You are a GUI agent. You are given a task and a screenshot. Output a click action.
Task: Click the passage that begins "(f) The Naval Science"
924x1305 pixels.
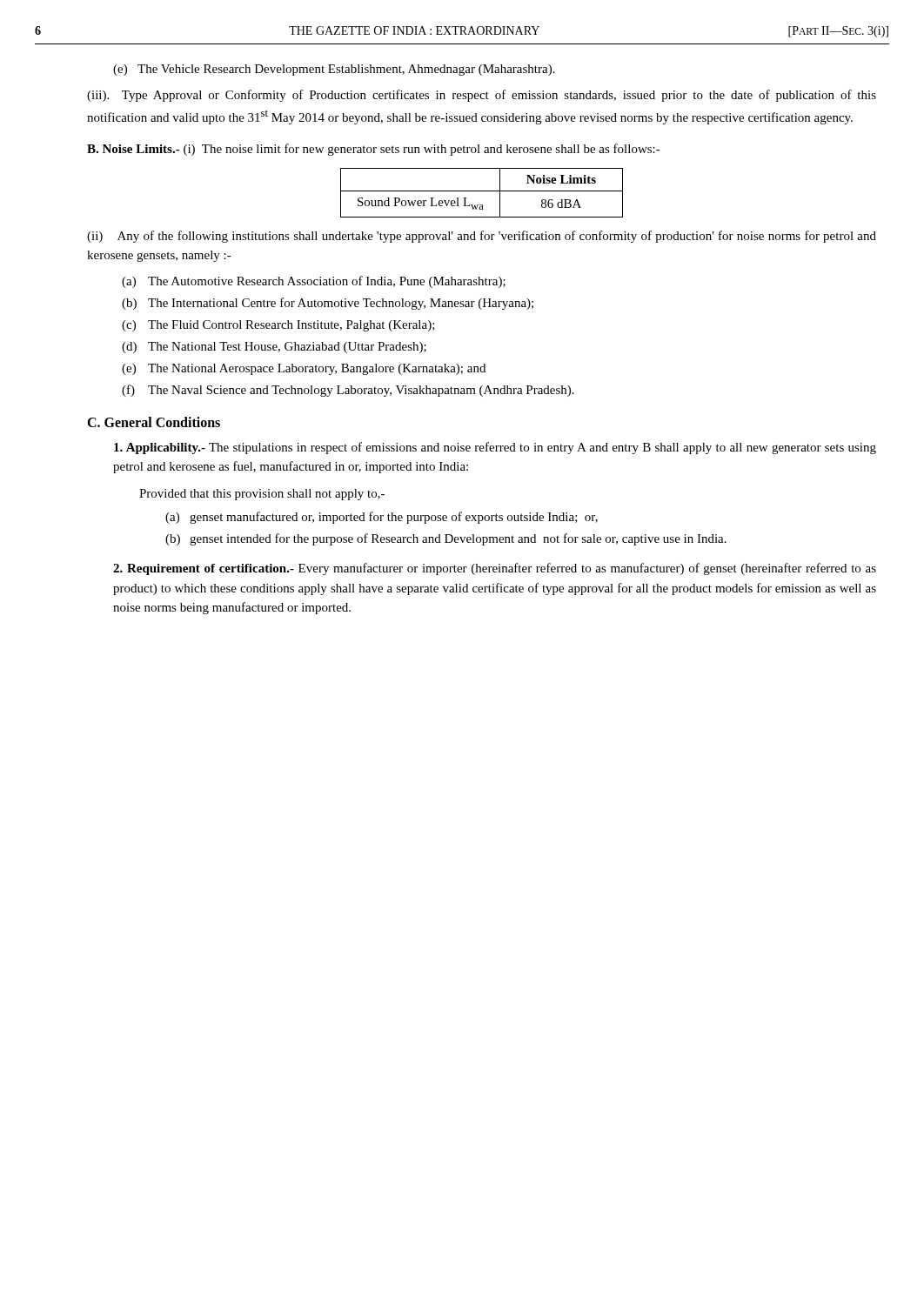[499, 390]
